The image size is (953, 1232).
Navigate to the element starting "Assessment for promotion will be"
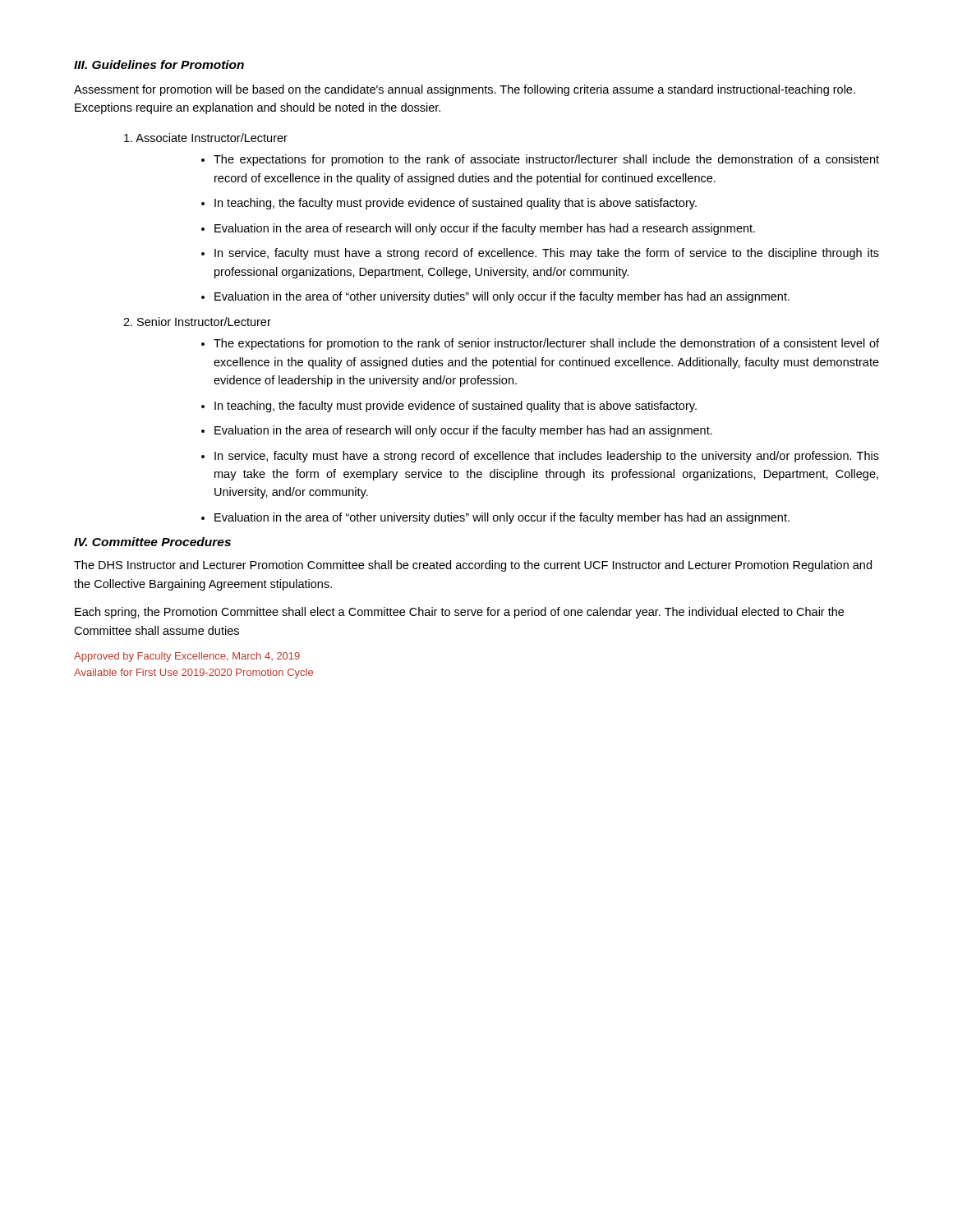pyautogui.click(x=465, y=99)
